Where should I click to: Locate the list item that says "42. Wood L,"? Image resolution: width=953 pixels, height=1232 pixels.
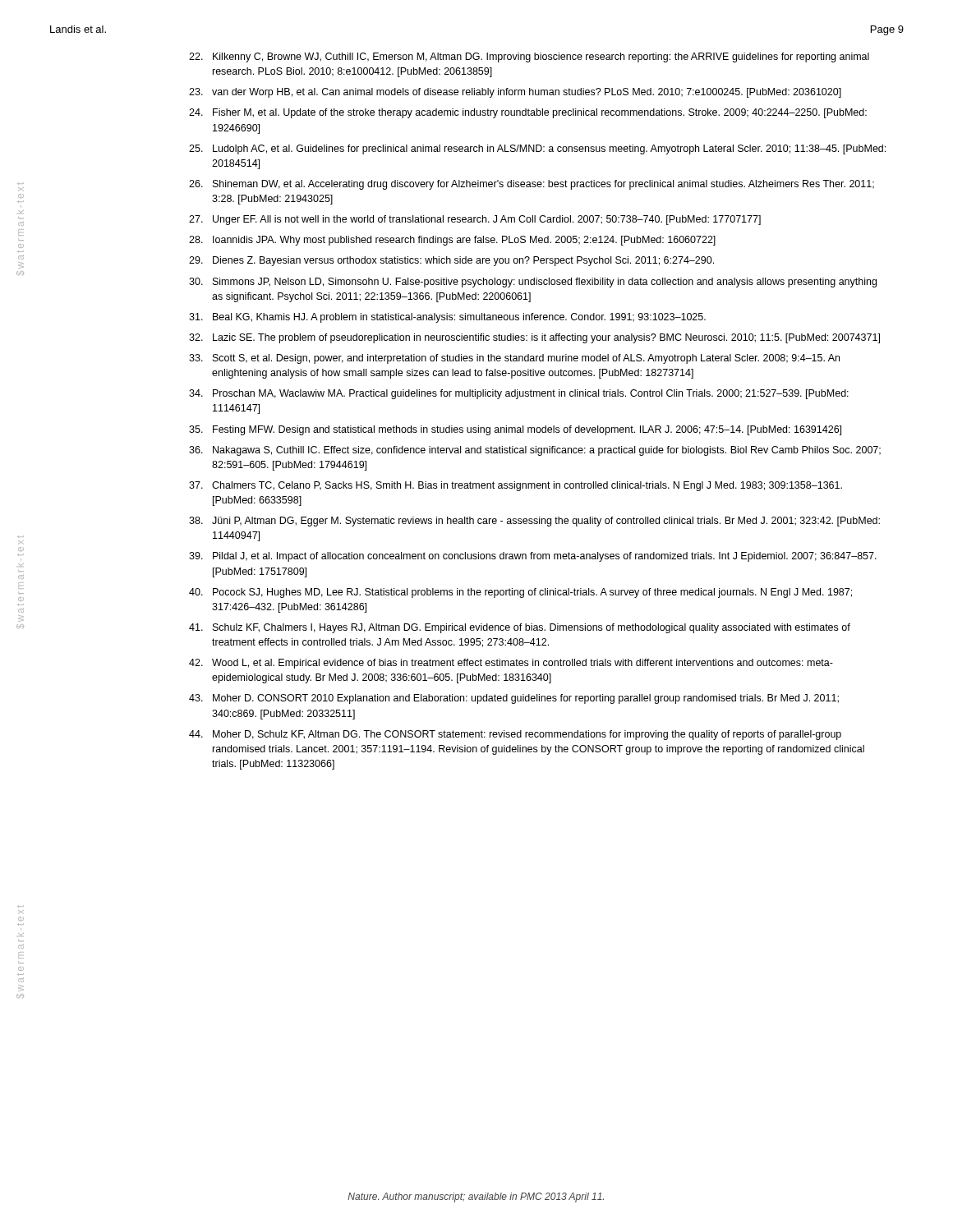pos(538,670)
